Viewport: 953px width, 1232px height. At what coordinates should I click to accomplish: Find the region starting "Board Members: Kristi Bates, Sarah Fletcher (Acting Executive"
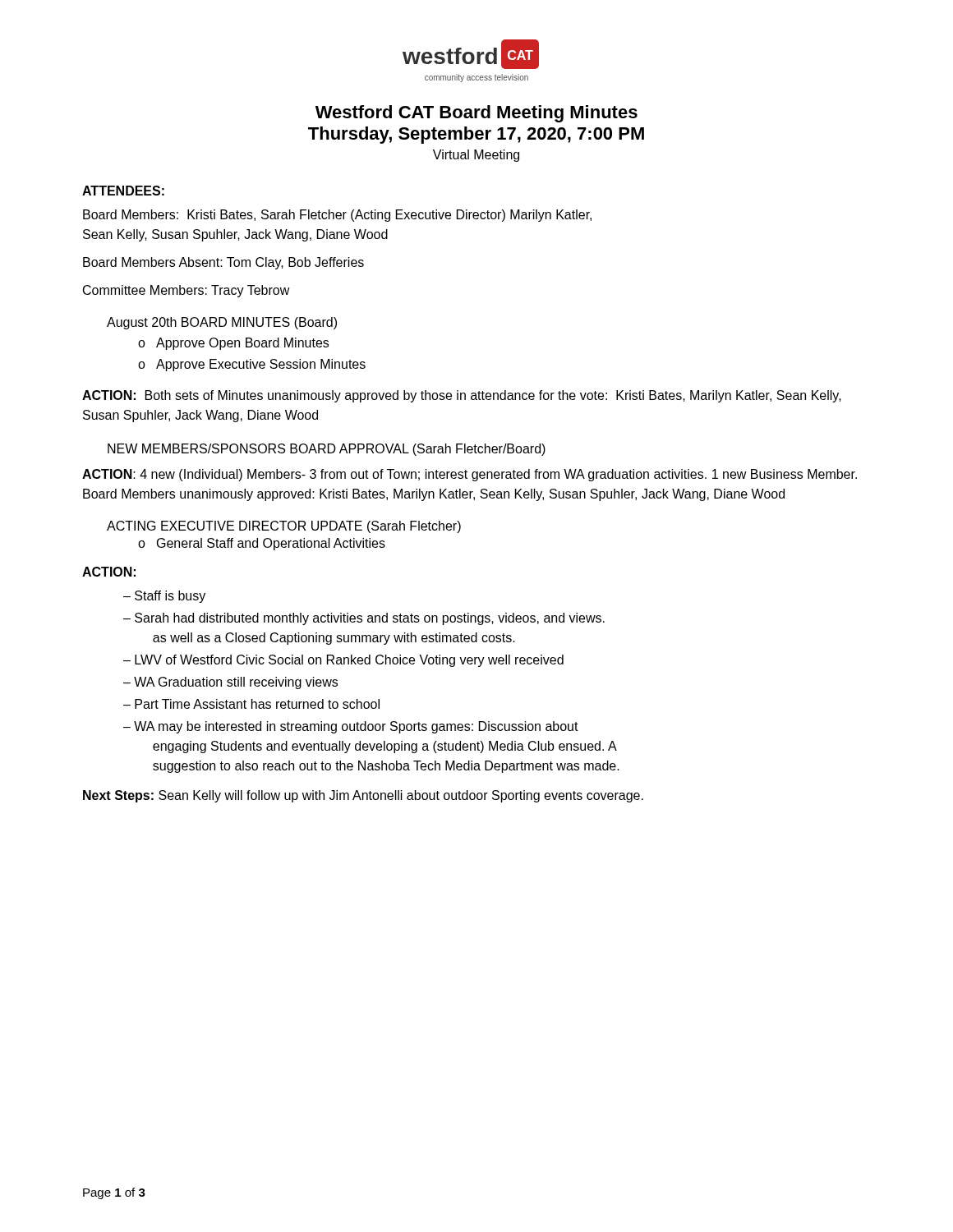(337, 225)
